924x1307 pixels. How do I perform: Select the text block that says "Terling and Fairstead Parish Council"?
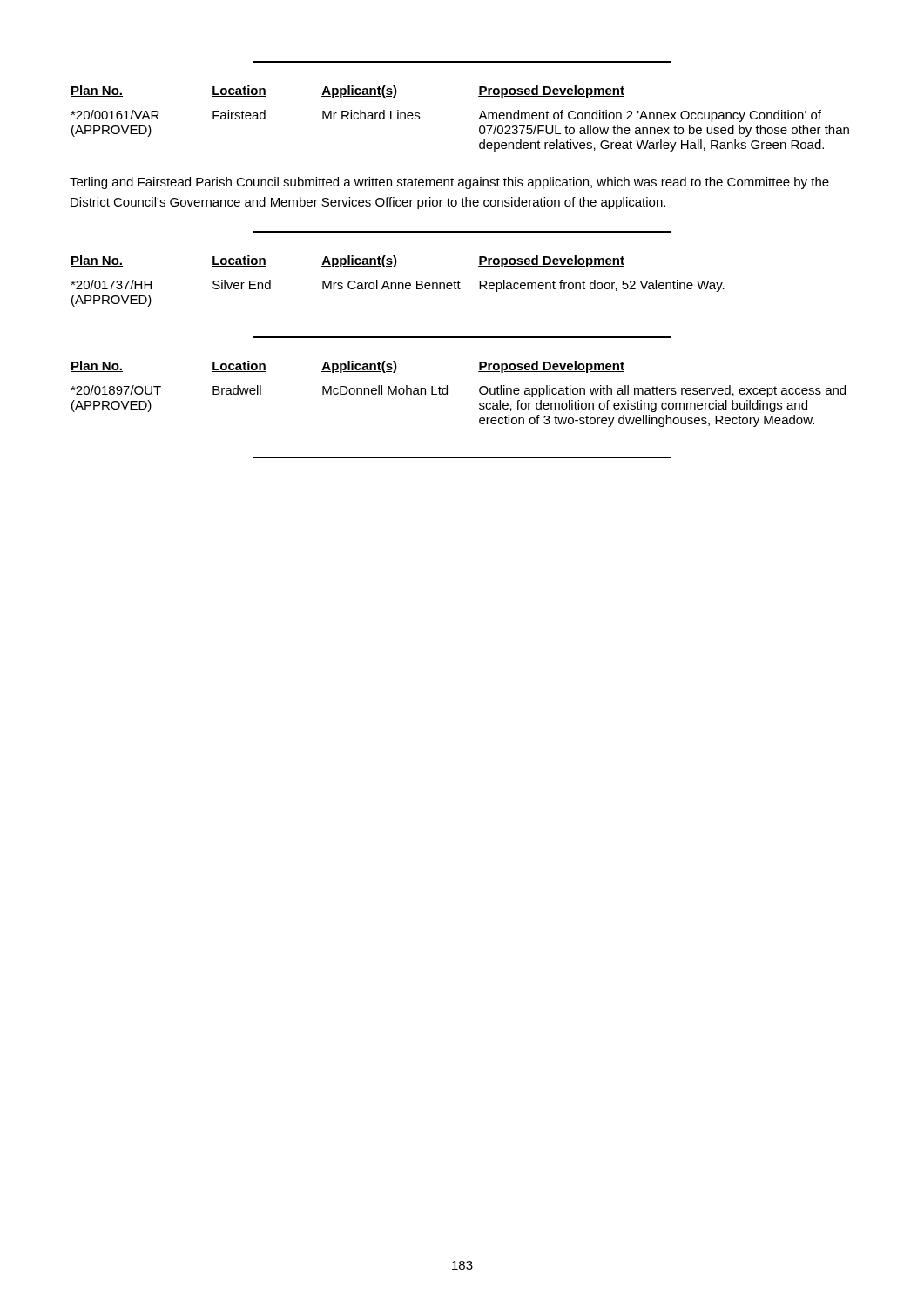click(449, 191)
